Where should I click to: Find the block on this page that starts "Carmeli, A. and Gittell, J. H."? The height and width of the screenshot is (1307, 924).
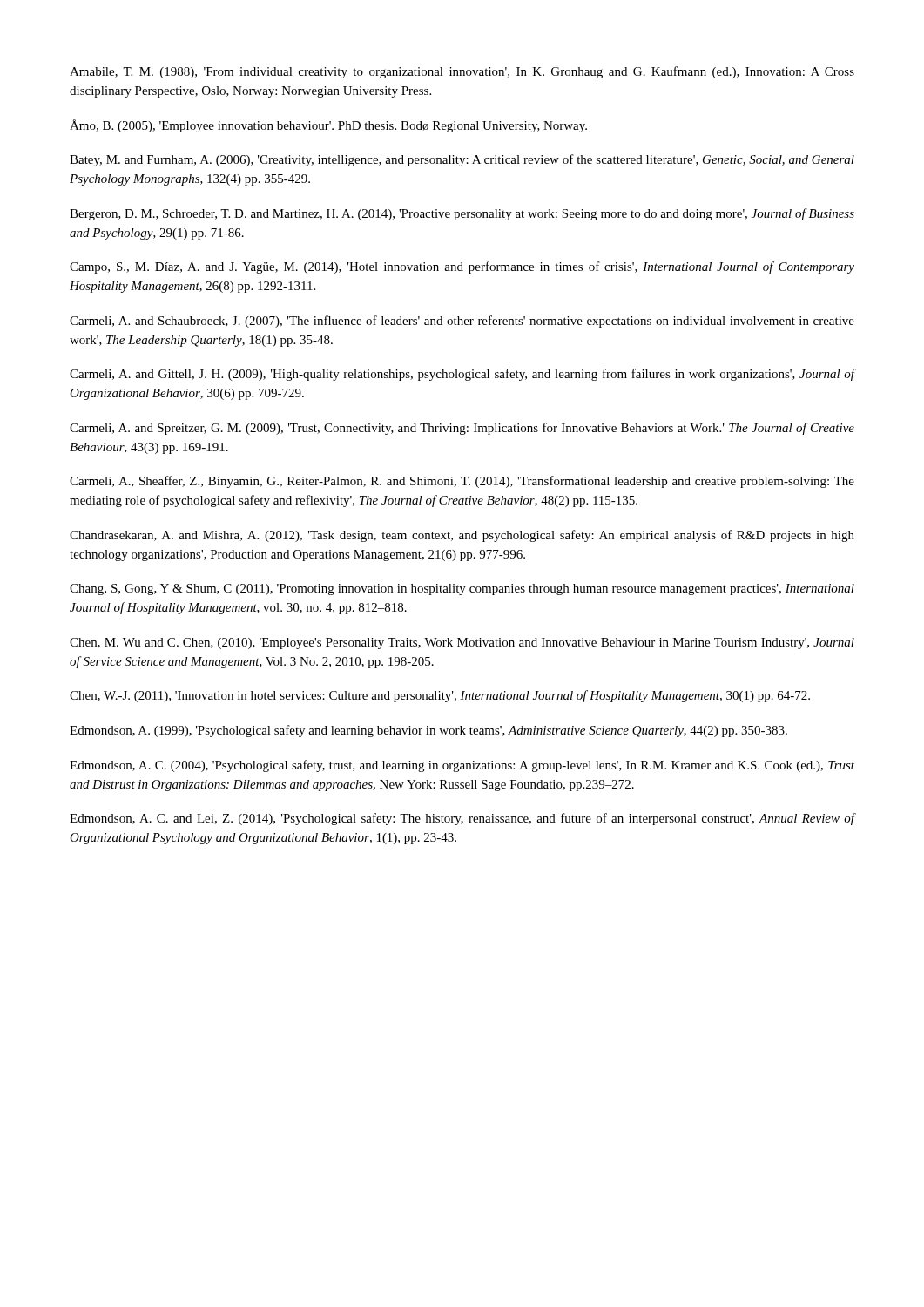click(462, 383)
